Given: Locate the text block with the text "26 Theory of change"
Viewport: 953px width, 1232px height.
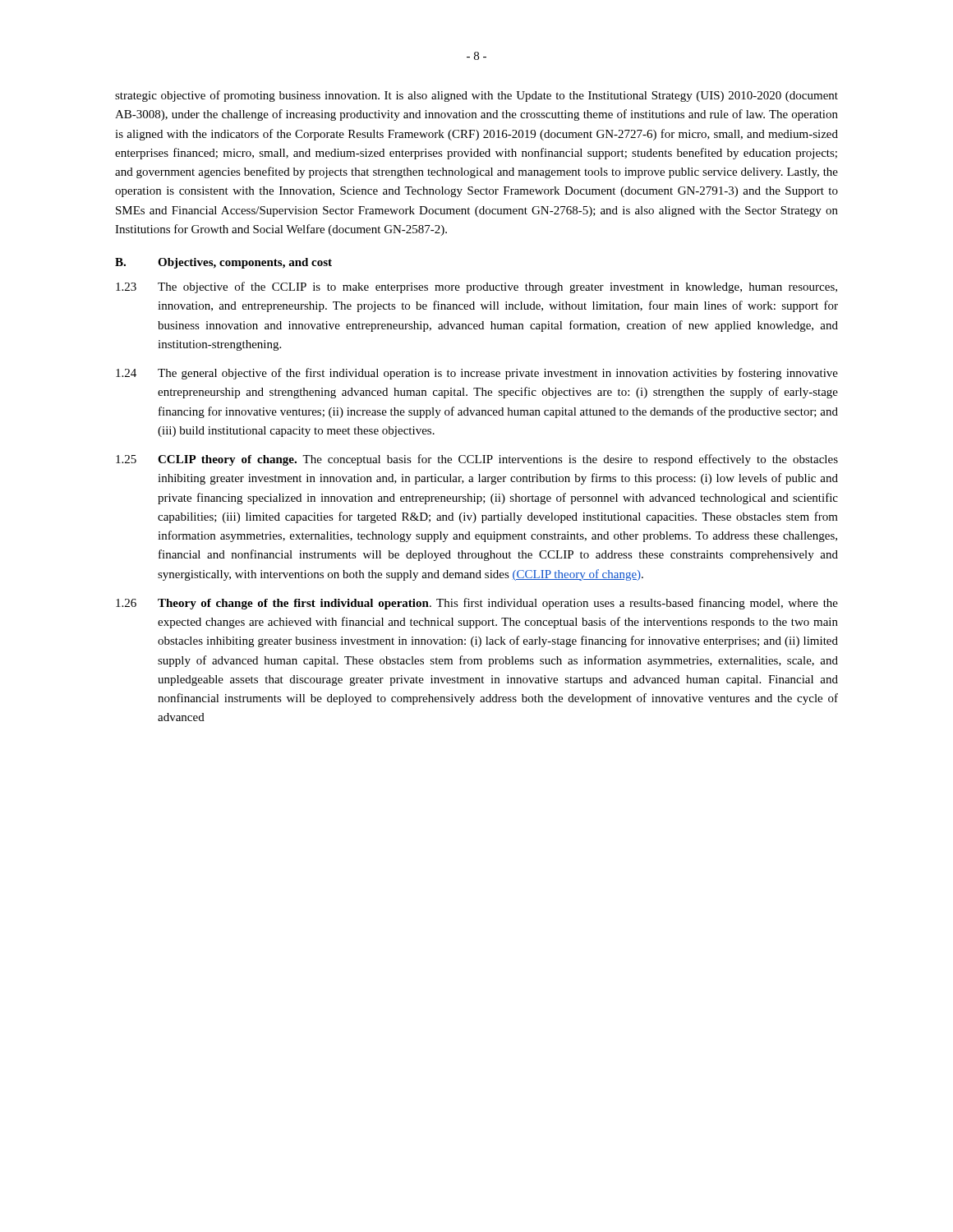Looking at the screenshot, I should [476, 660].
